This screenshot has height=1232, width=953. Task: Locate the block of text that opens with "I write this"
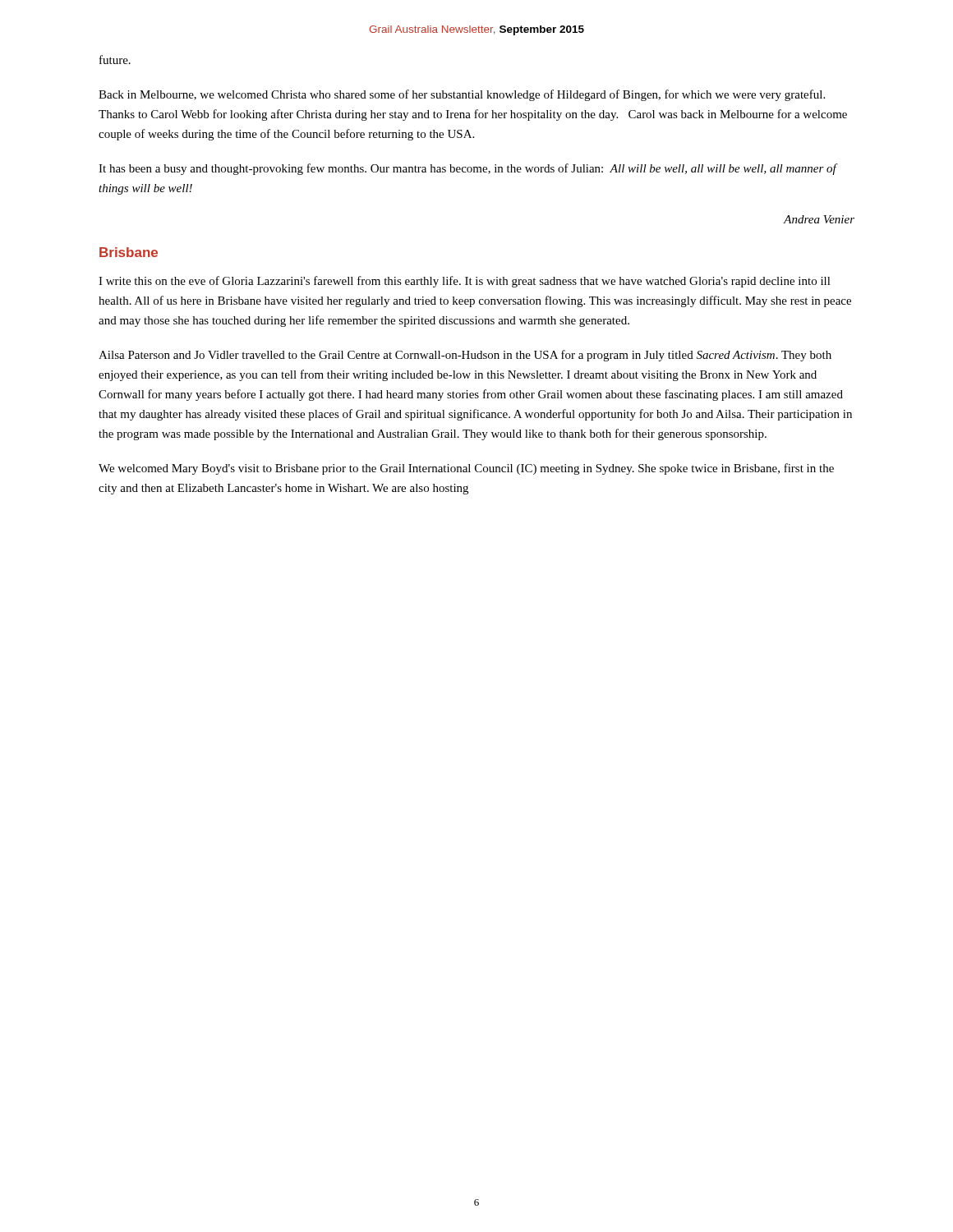coord(475,301)
